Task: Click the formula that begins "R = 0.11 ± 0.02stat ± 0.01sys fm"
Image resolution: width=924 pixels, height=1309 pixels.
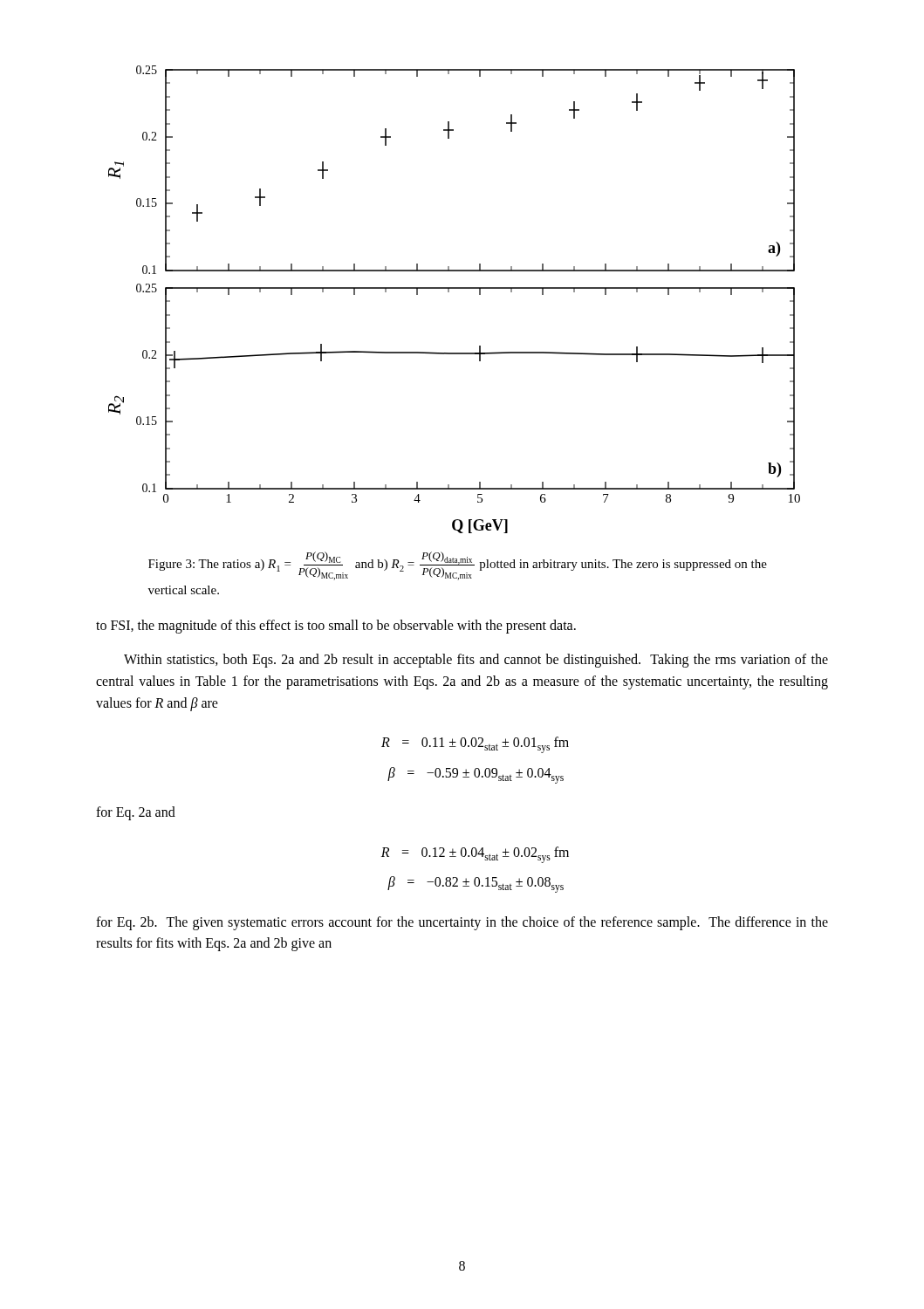Action: coord(462,758)
